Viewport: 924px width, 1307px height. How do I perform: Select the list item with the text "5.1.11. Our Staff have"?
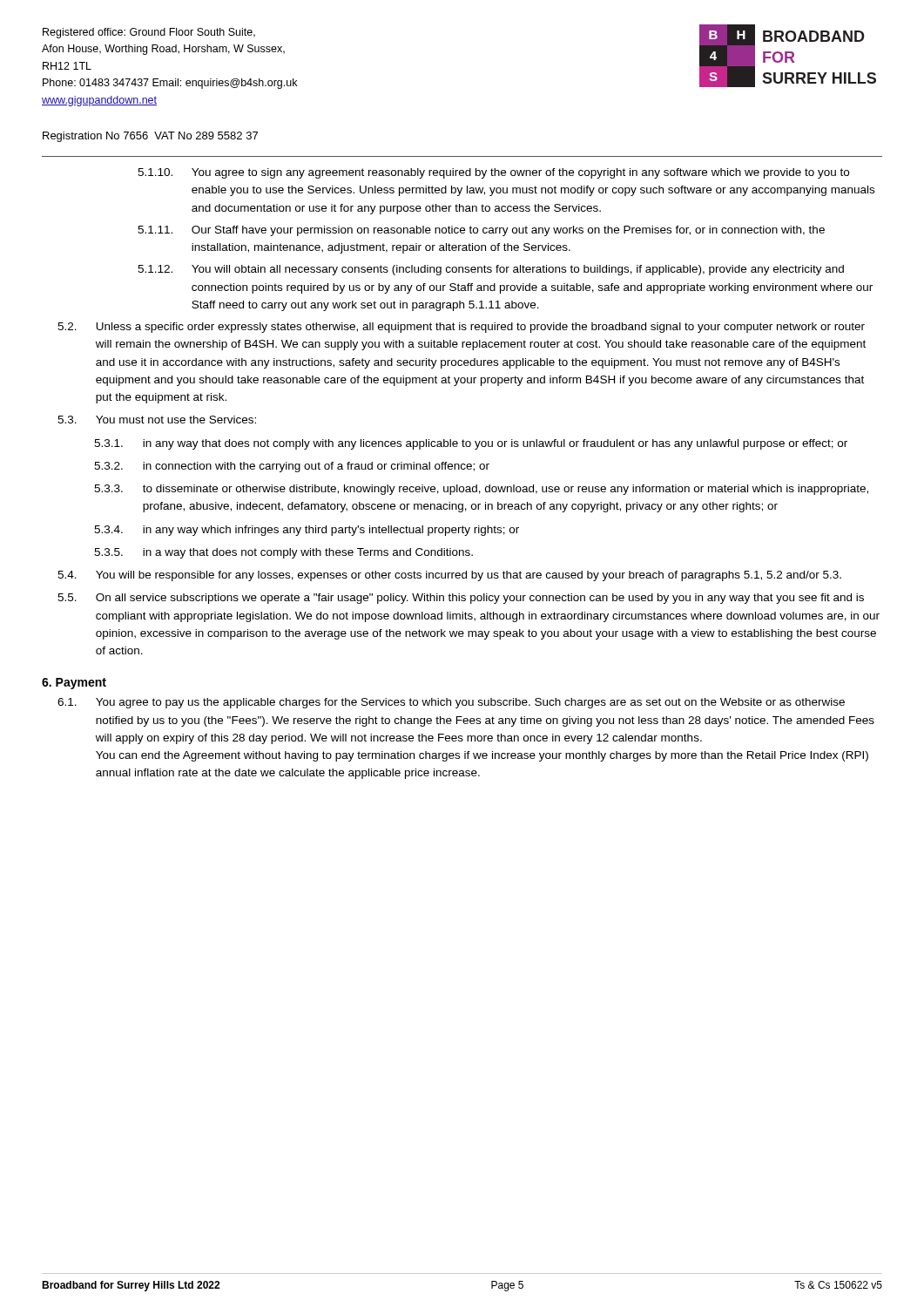coord(509,239)
